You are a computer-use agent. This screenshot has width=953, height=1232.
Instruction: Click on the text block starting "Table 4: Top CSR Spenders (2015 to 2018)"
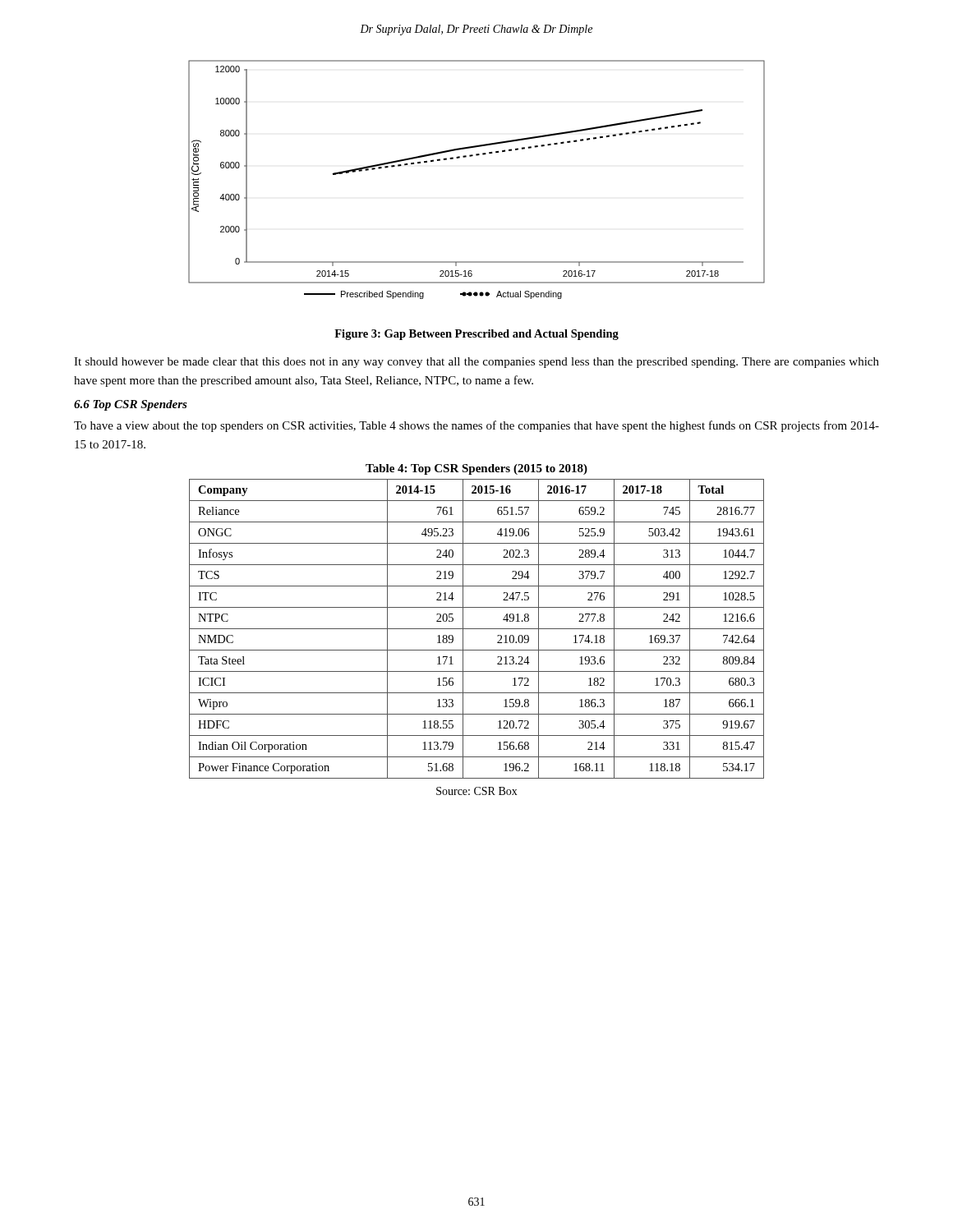coord(476,468)
